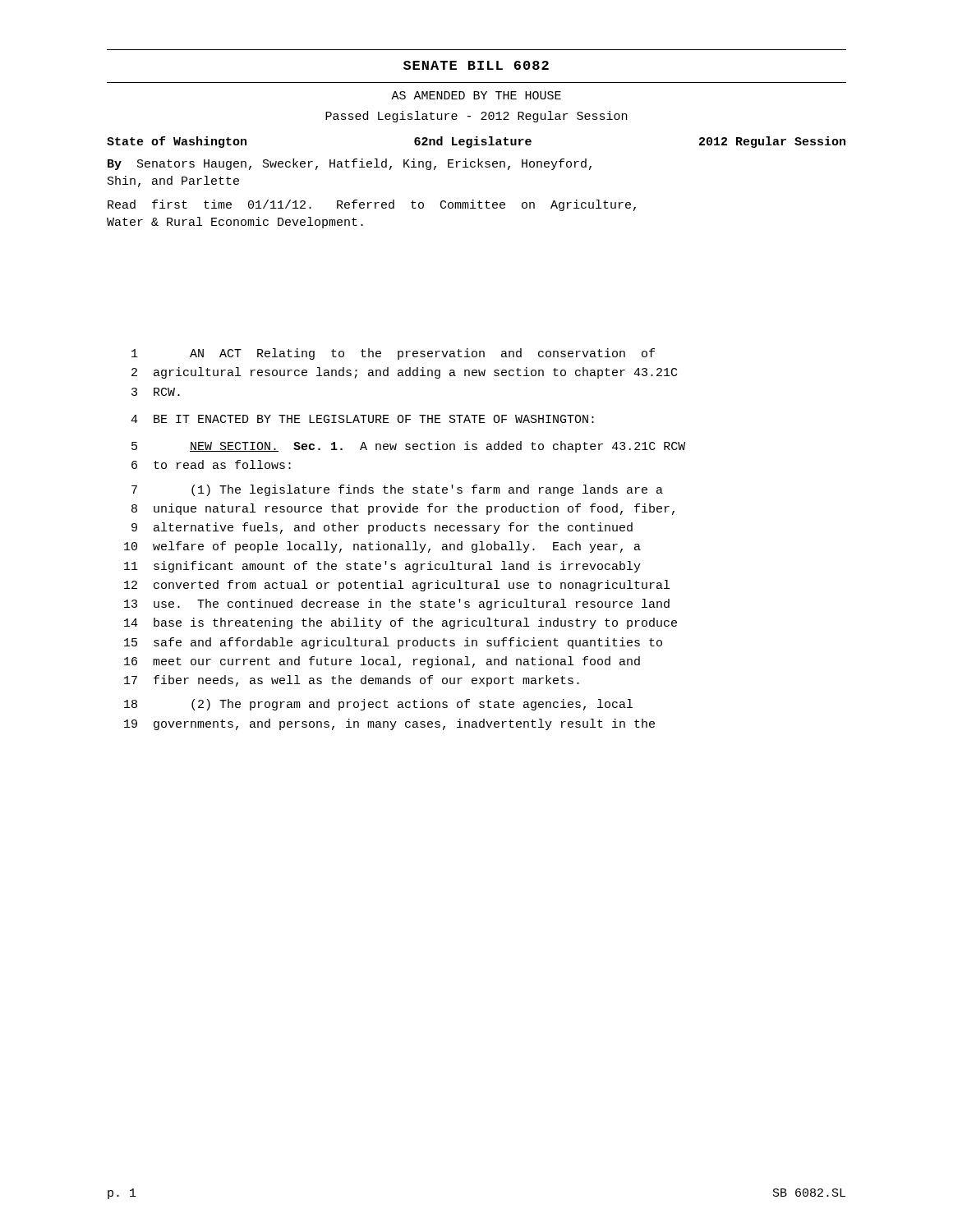Locate the text block starting "Passed Legislature -"

[476, 117]
